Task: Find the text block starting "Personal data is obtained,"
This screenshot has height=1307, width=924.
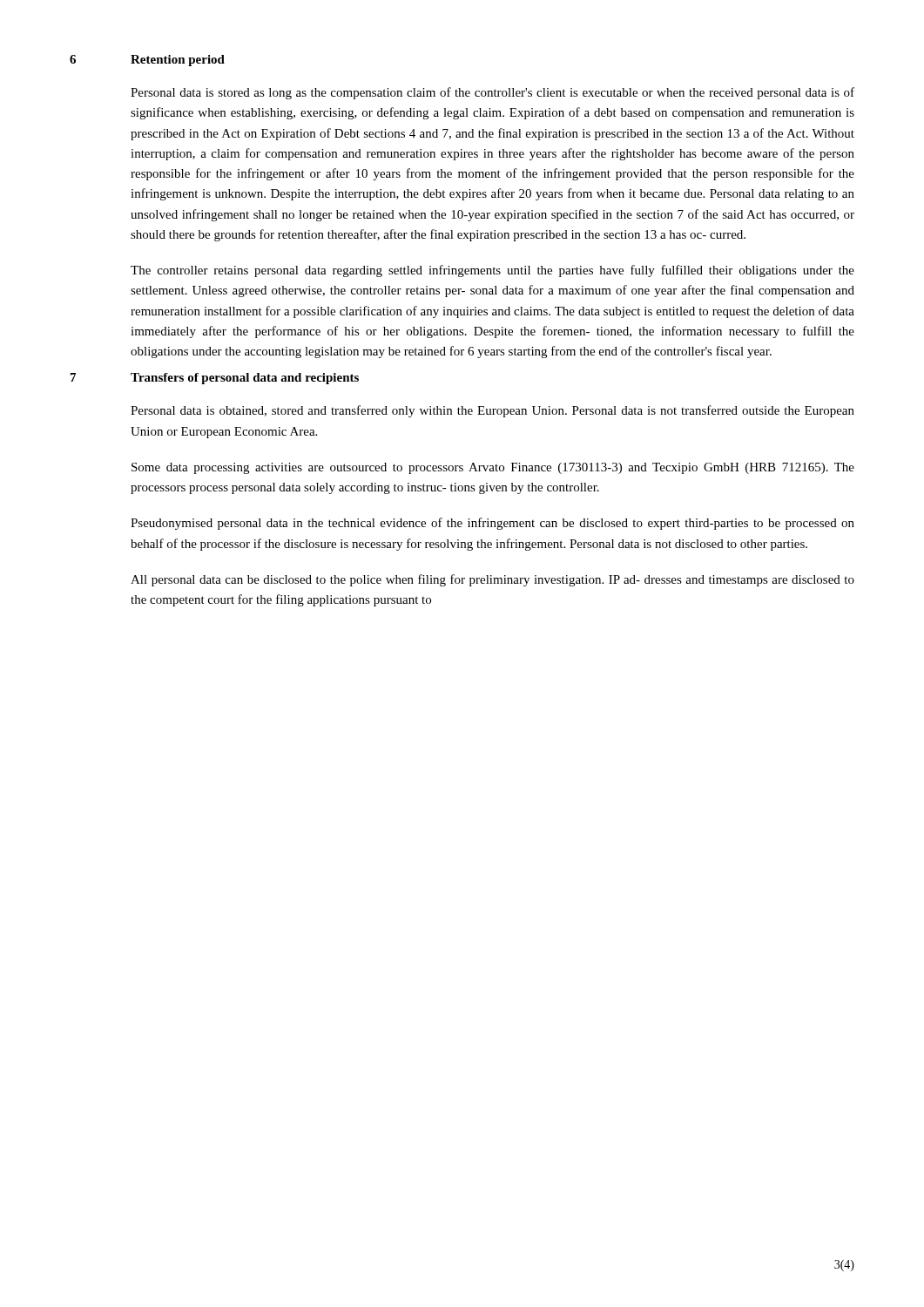Action: pyautogui.click(x=492, y=421)
